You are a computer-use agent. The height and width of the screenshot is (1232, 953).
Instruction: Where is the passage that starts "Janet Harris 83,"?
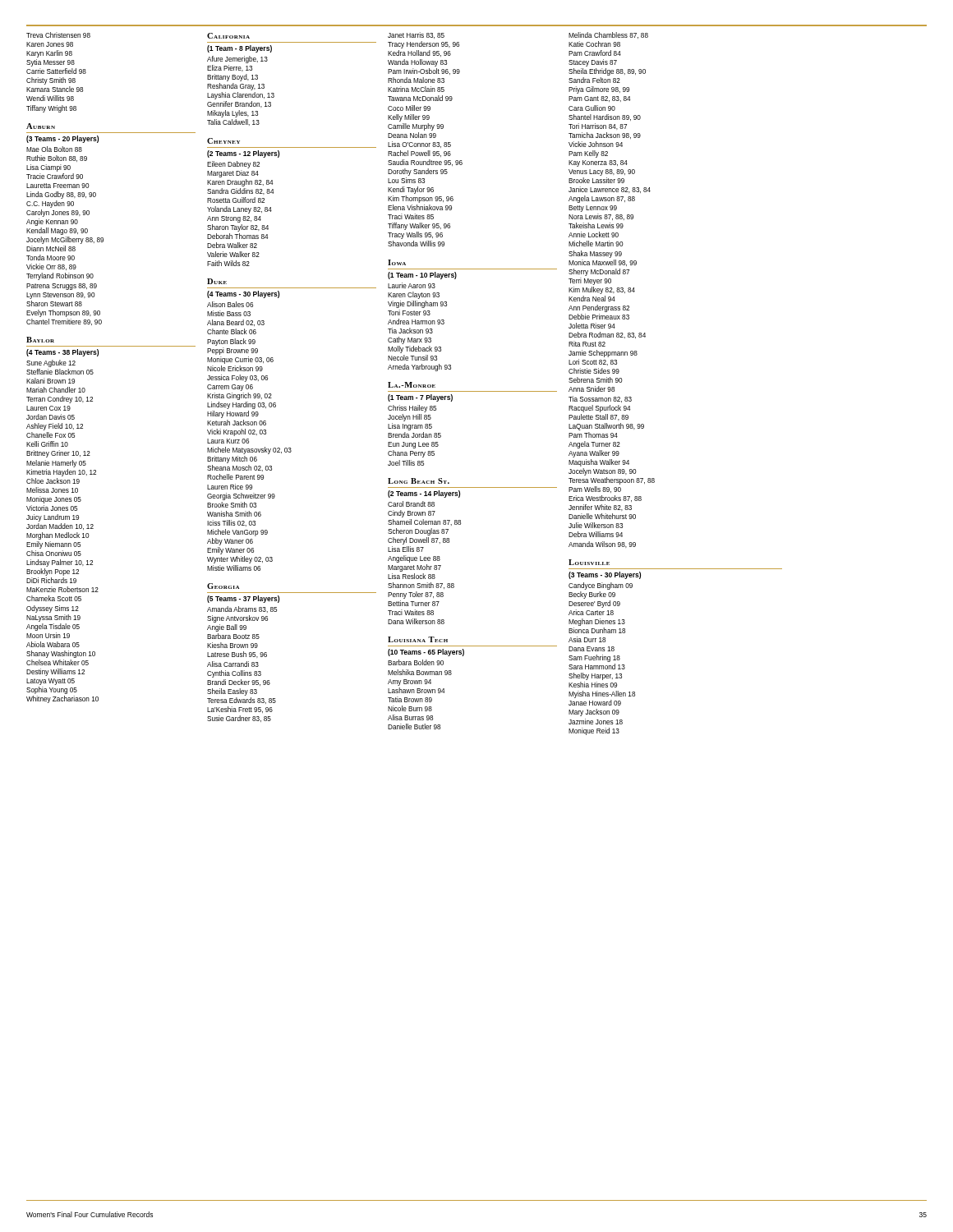point(425,140)
